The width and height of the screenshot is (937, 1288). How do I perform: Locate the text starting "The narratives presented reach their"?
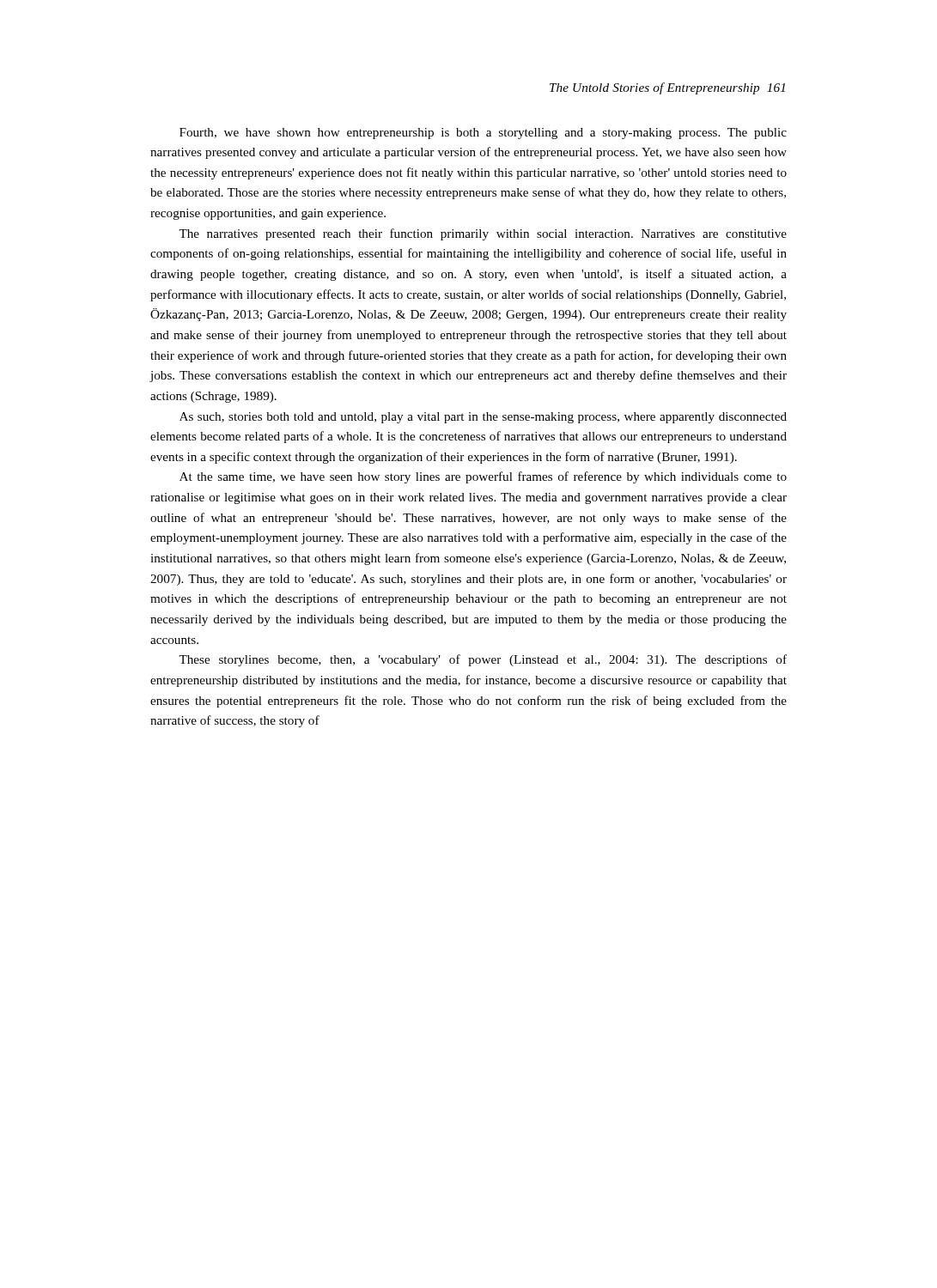[468, 314]
